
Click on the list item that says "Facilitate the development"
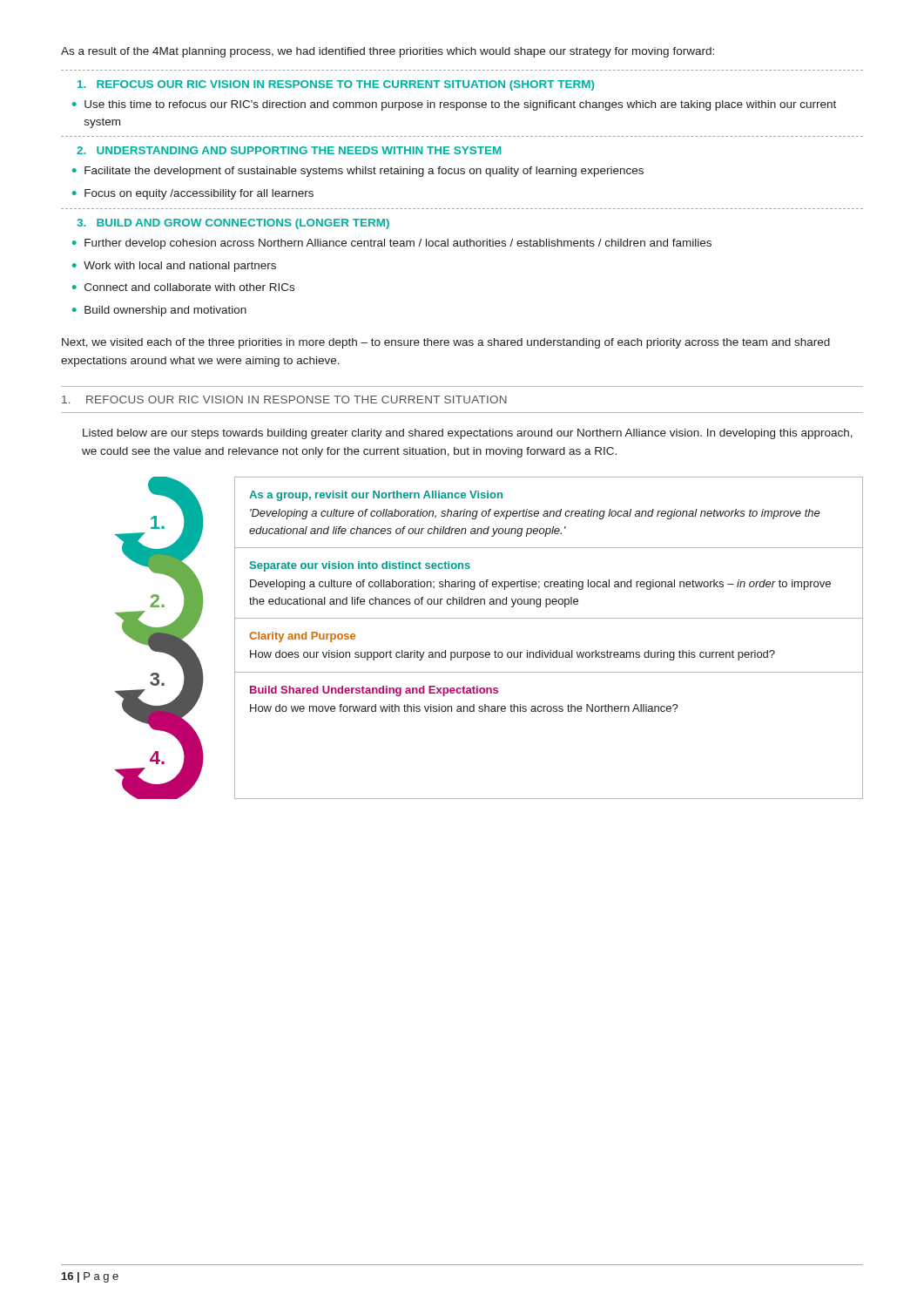[x=364, y=170]
